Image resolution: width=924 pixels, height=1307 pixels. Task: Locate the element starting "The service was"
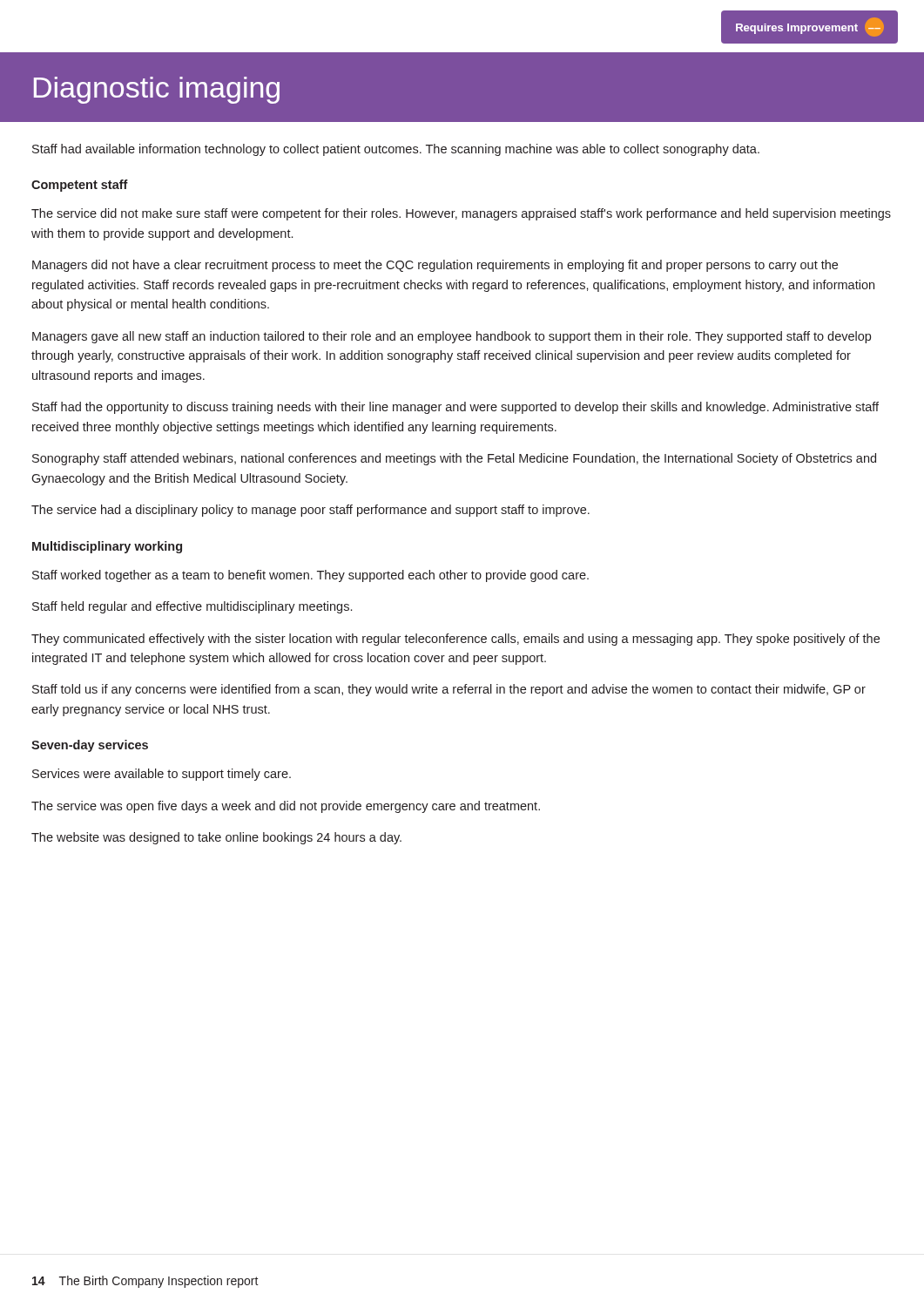click(x=286, y=806)
